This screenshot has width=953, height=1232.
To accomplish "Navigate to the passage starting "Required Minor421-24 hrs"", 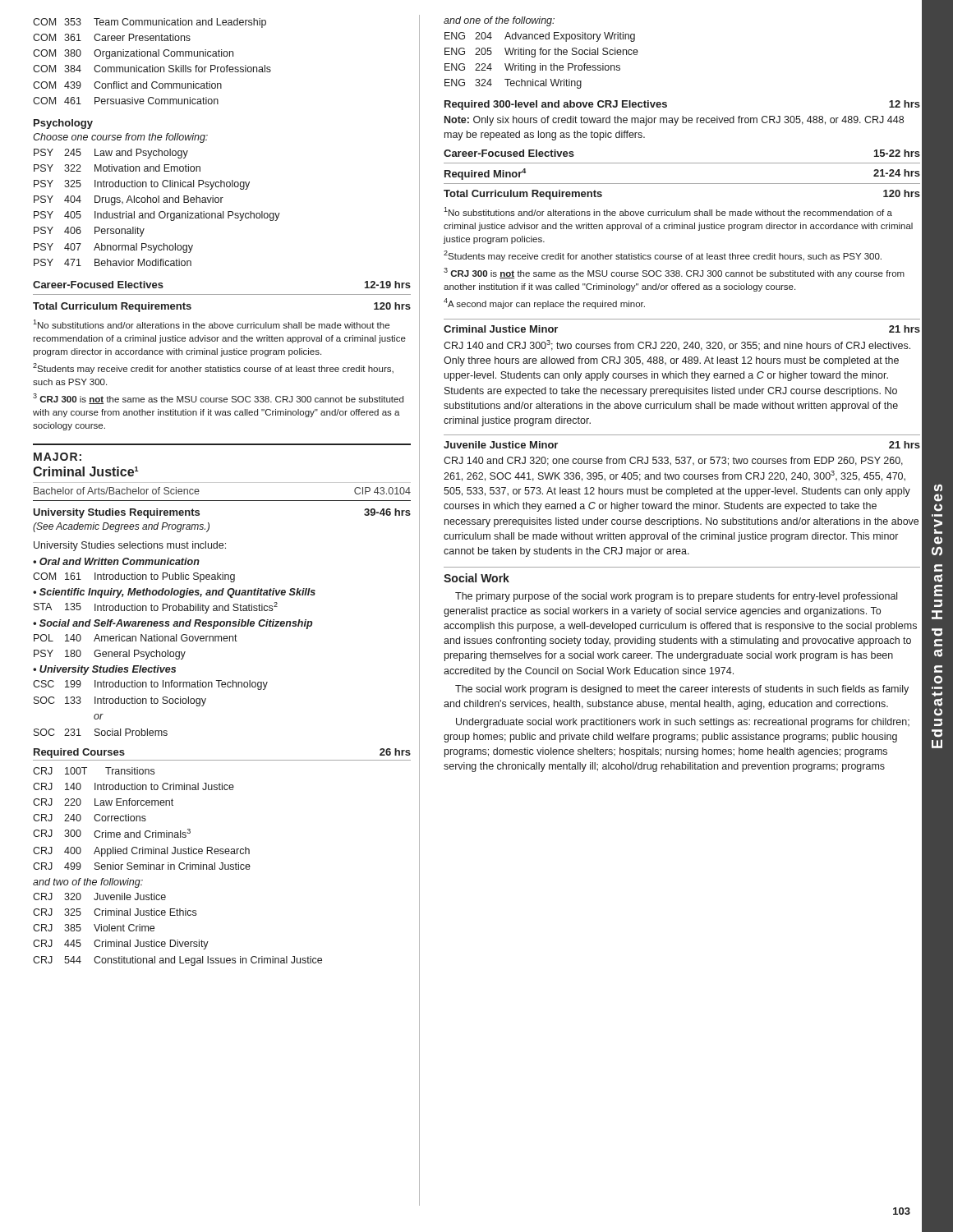I will click(x=682, y=173).
